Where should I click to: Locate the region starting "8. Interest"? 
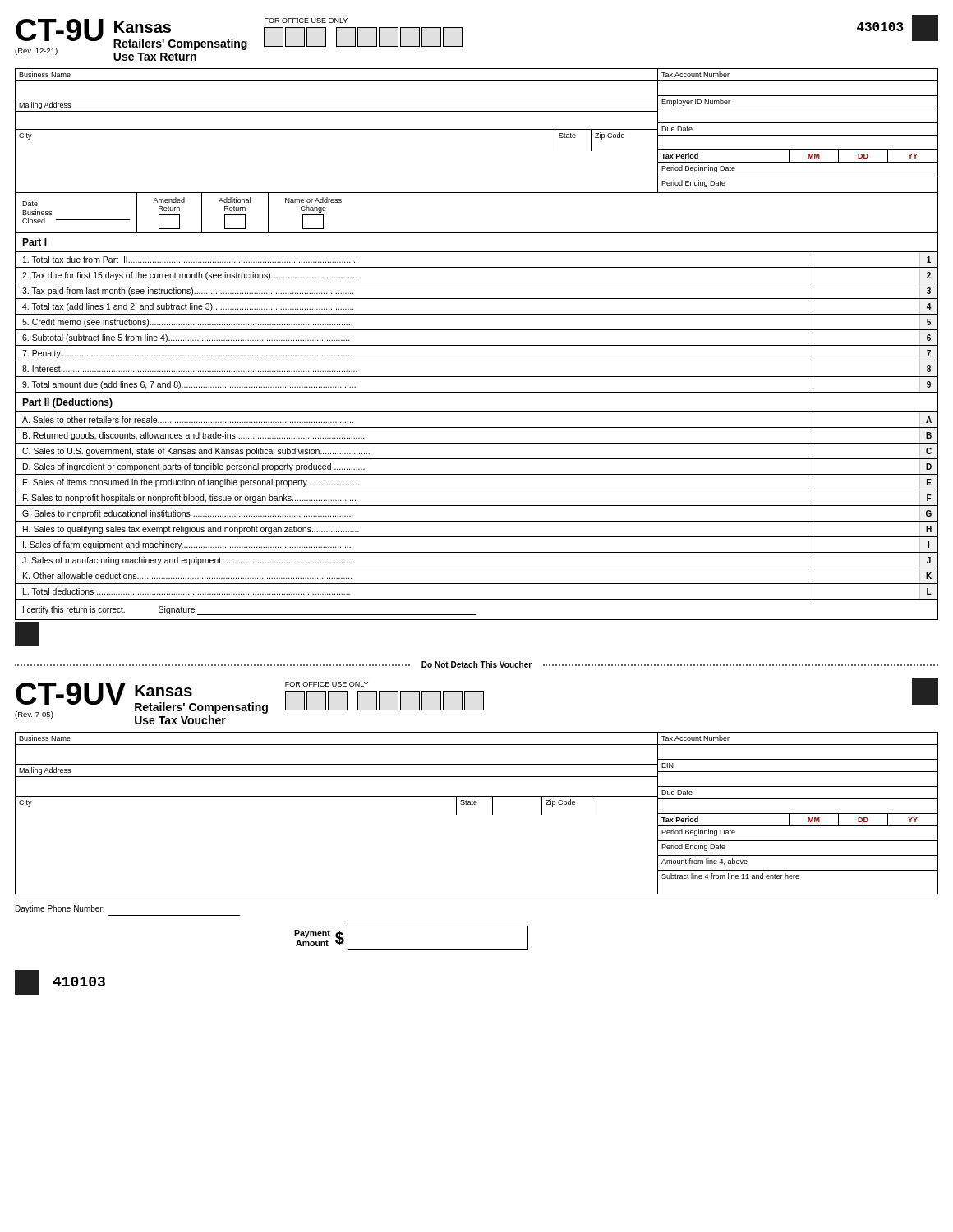(x=190, y=369)
